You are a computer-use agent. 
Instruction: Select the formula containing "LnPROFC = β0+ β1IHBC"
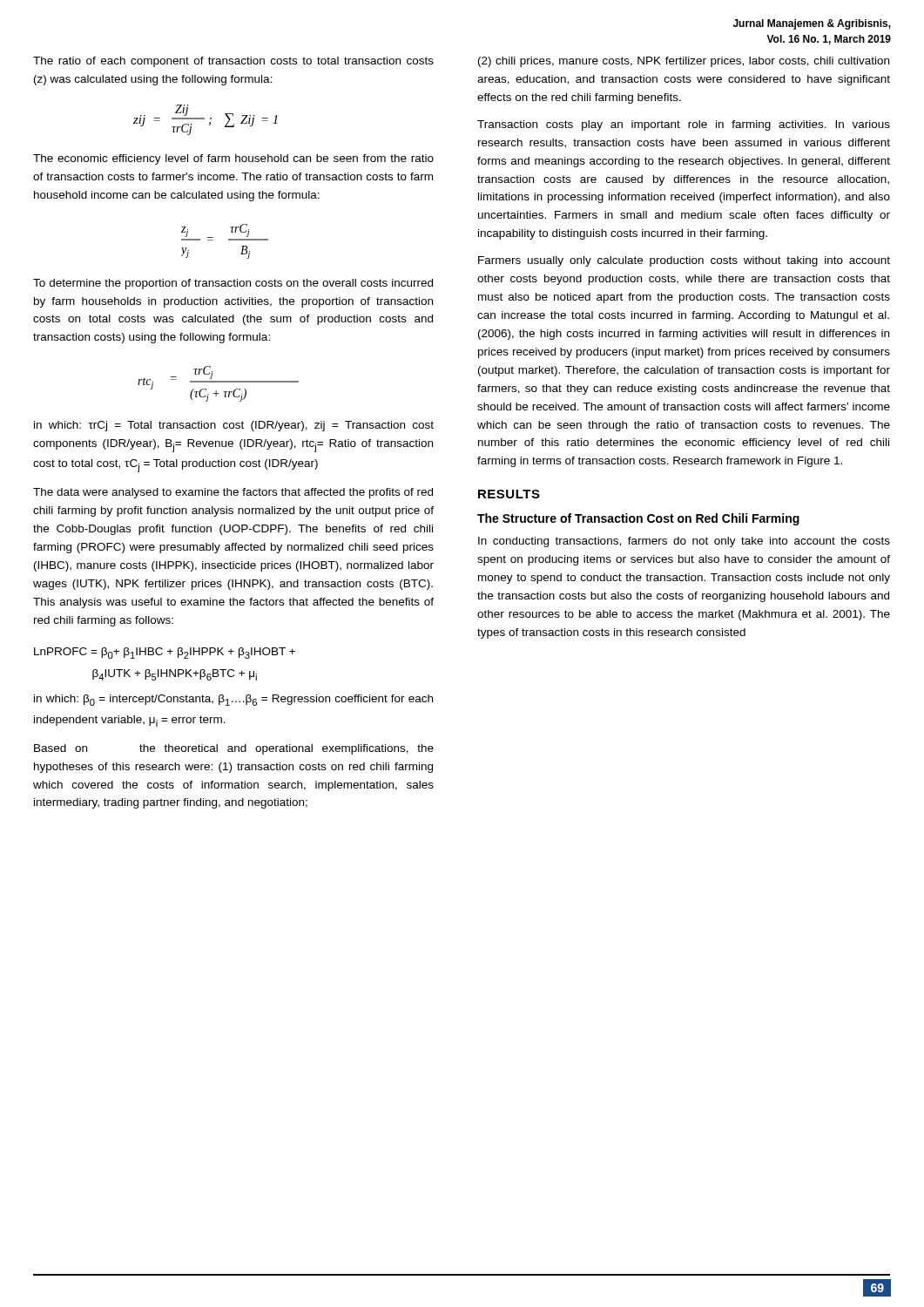233,664
